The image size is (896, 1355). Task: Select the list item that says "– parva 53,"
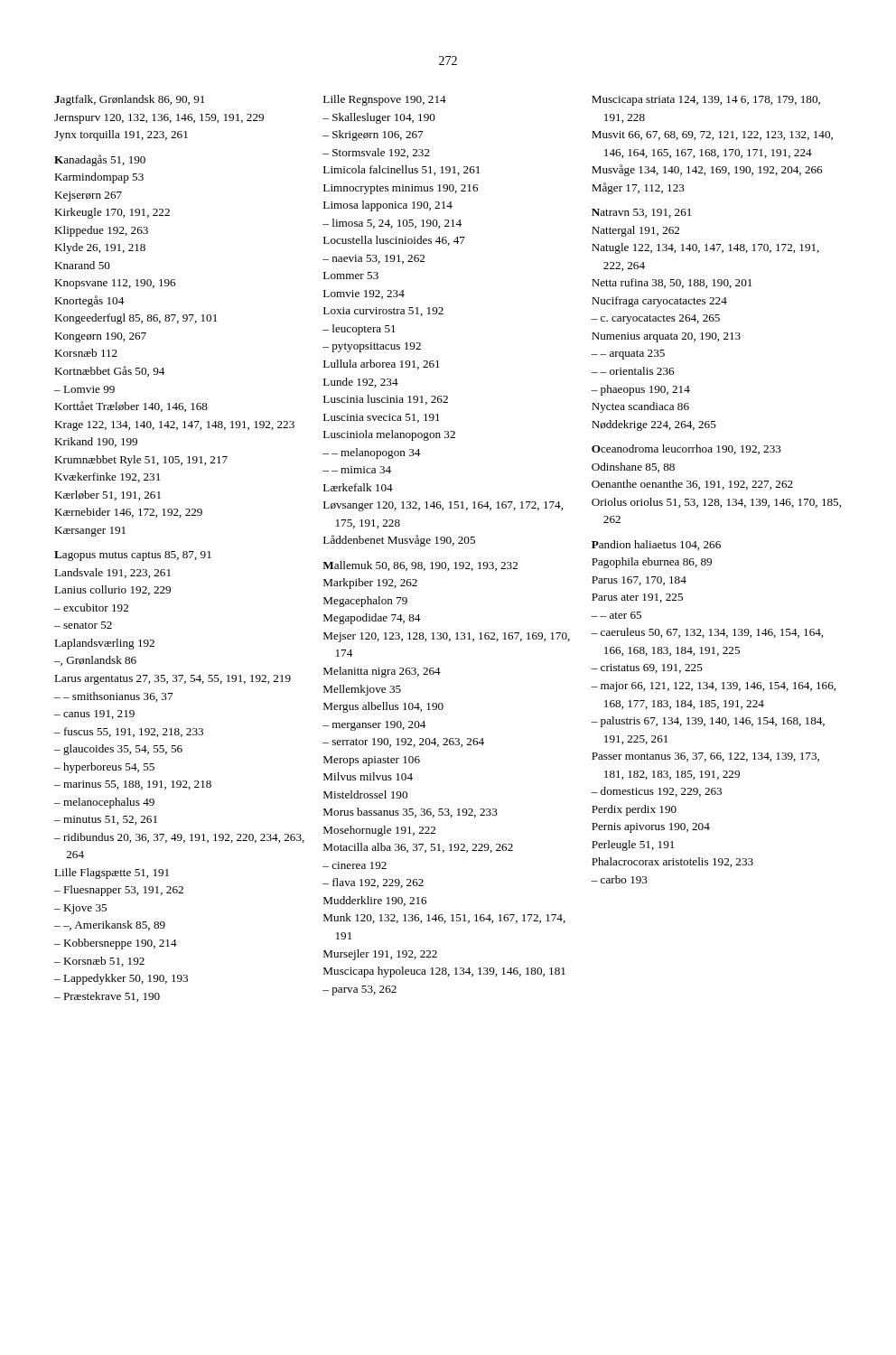pyautogui.click(x=360, y=988)
